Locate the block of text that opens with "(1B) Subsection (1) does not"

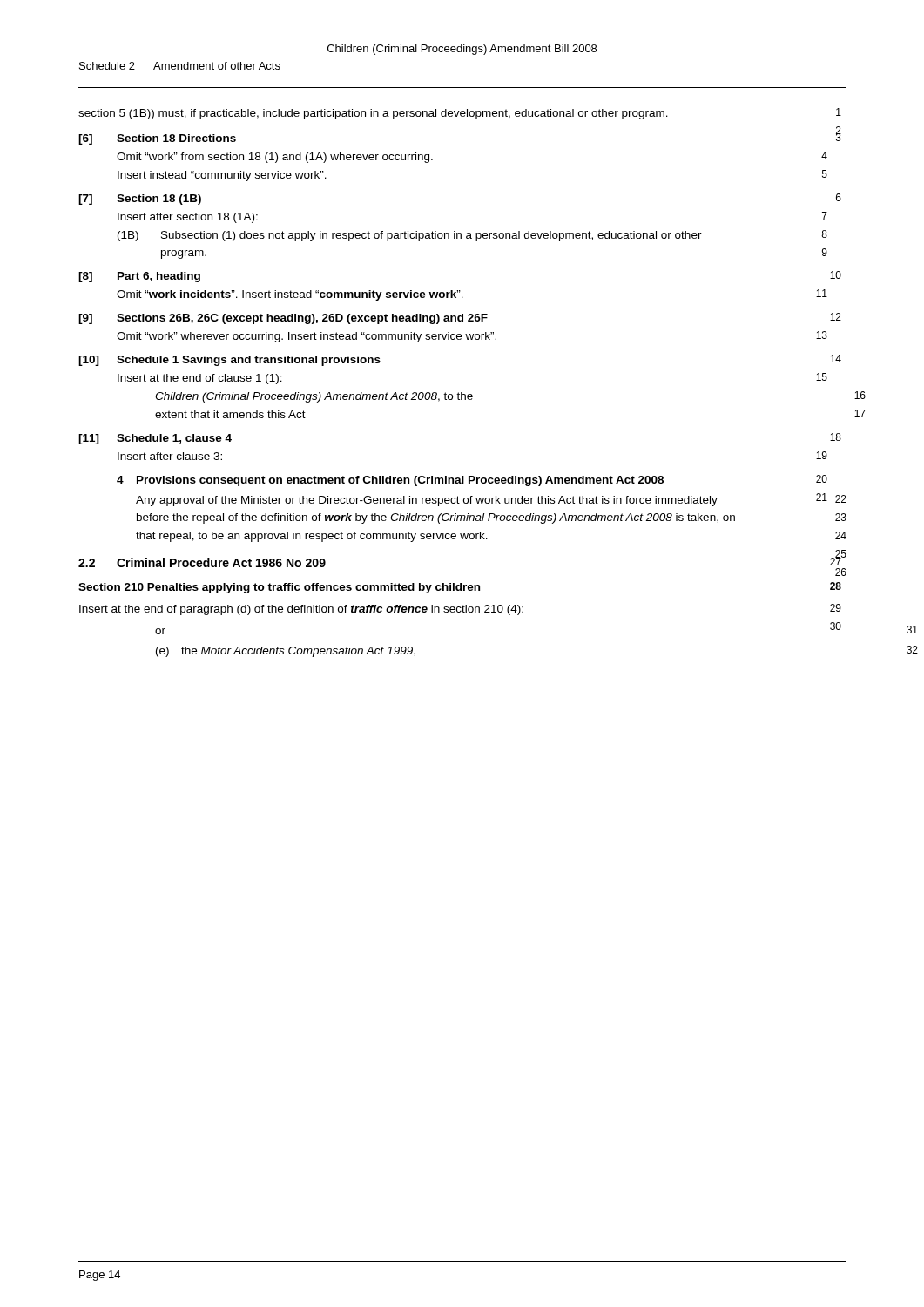click(x=429, y=244)
